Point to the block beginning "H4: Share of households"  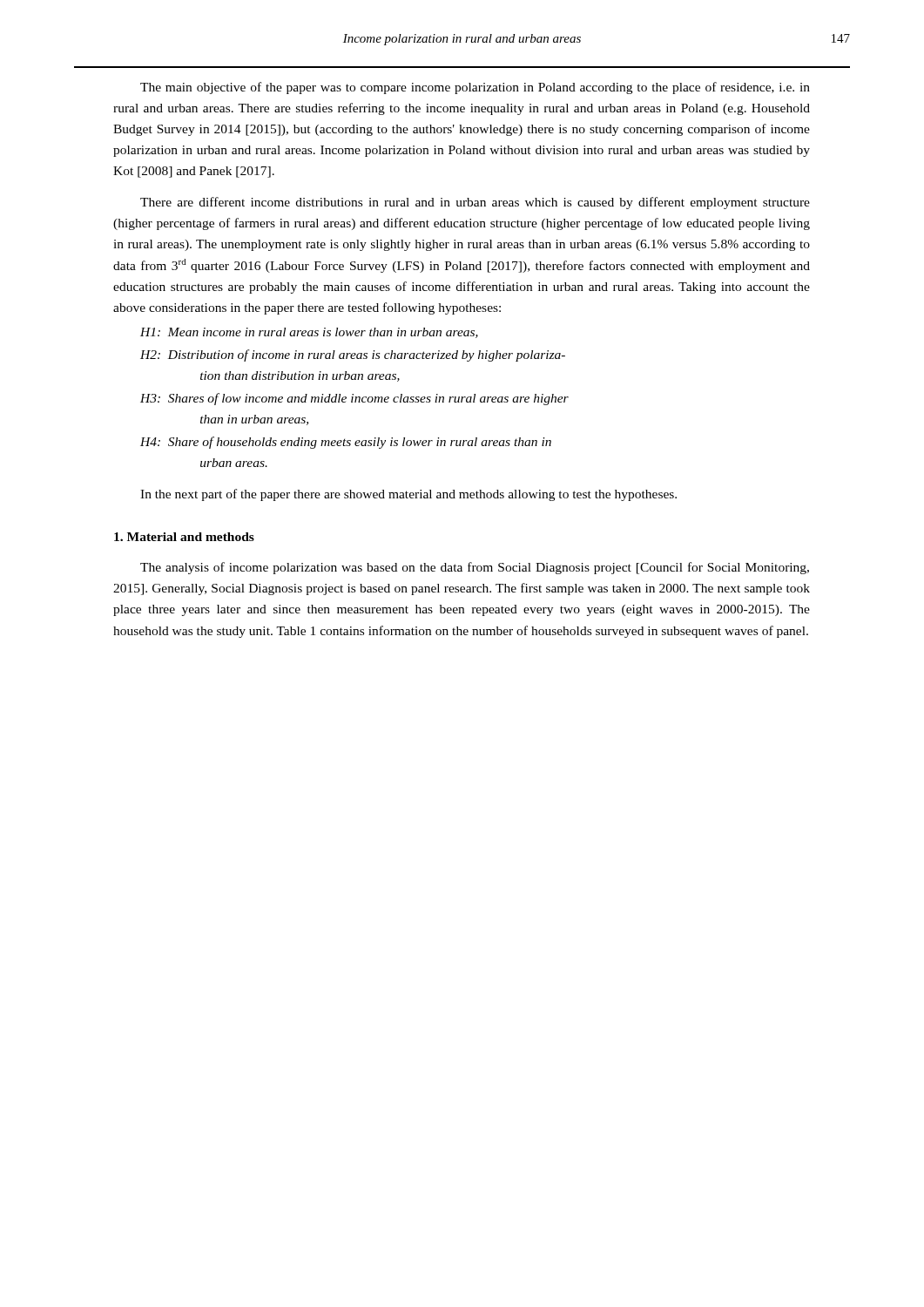[475, 454]
